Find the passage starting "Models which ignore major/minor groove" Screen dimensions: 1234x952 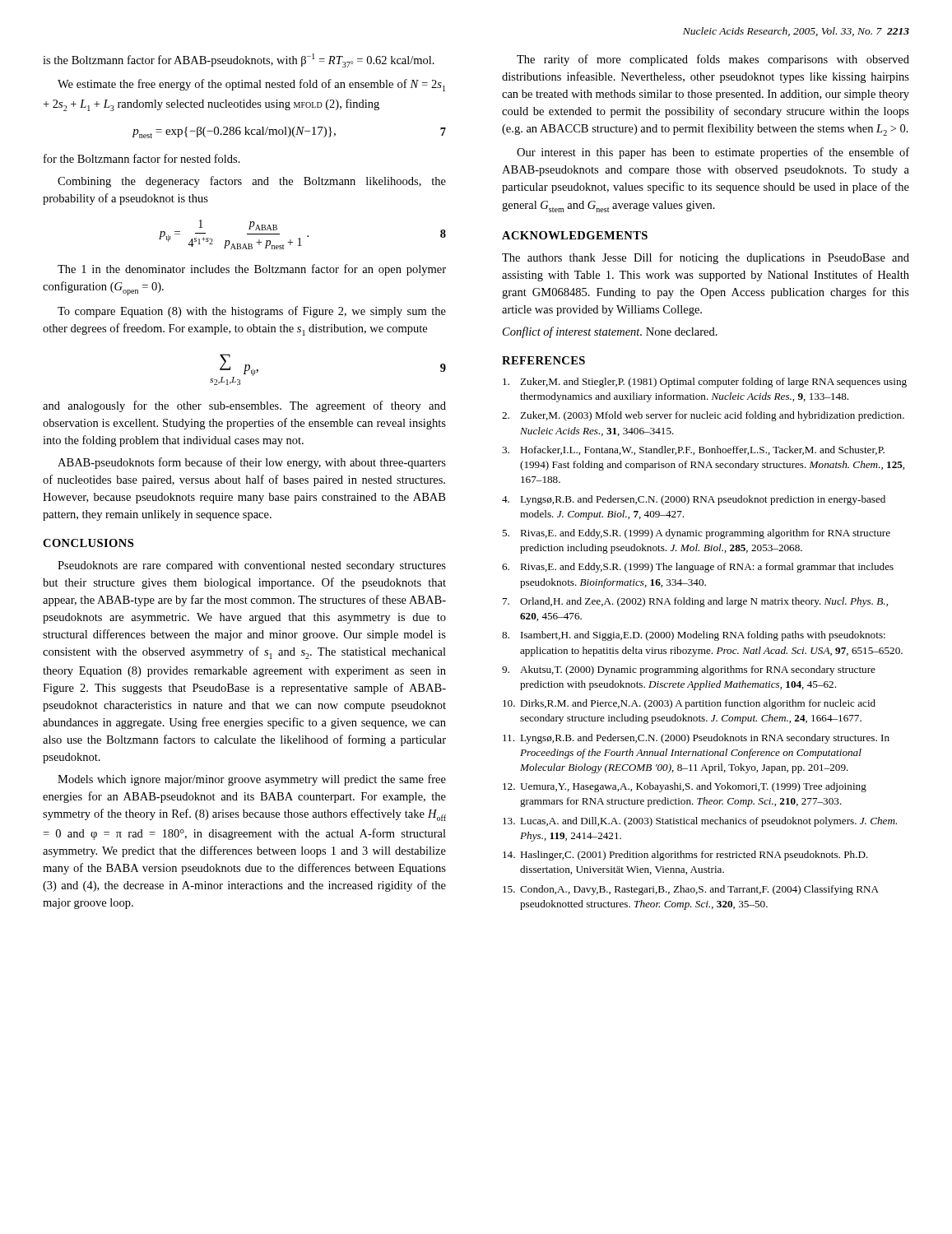244,841
